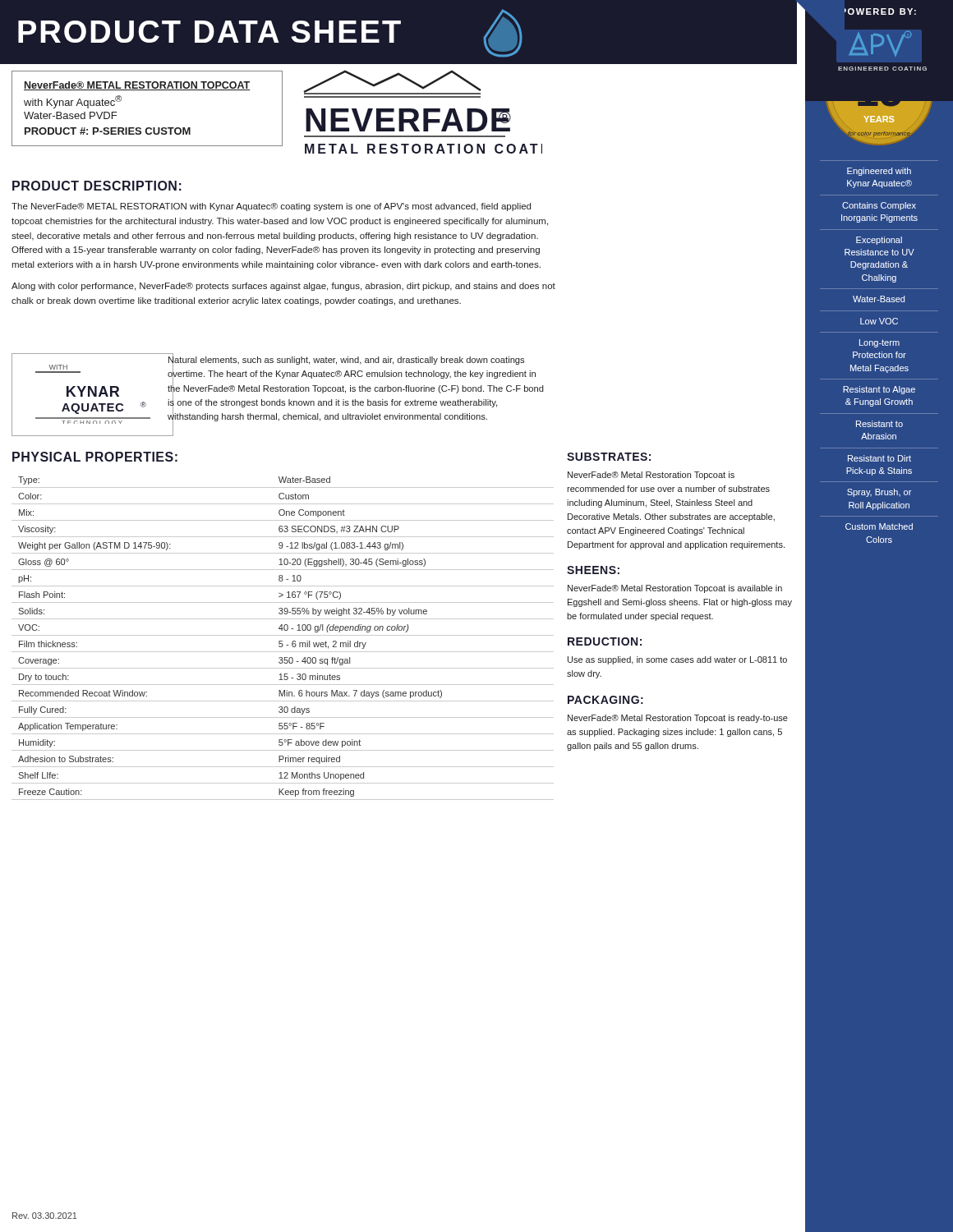Find the infographic
953x1232 pixels.
(879, 93)
